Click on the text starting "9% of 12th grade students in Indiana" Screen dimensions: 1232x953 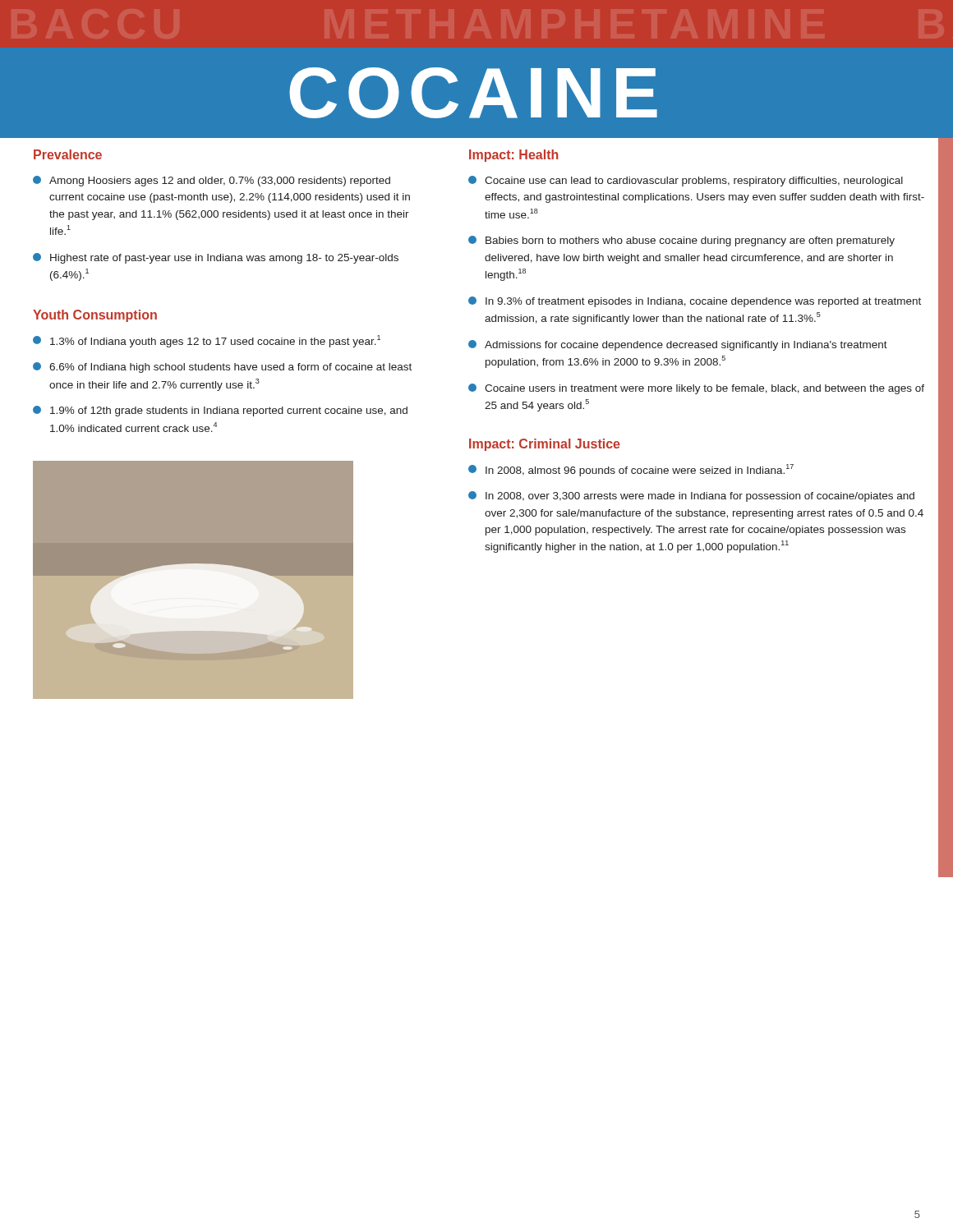[230, 419]
